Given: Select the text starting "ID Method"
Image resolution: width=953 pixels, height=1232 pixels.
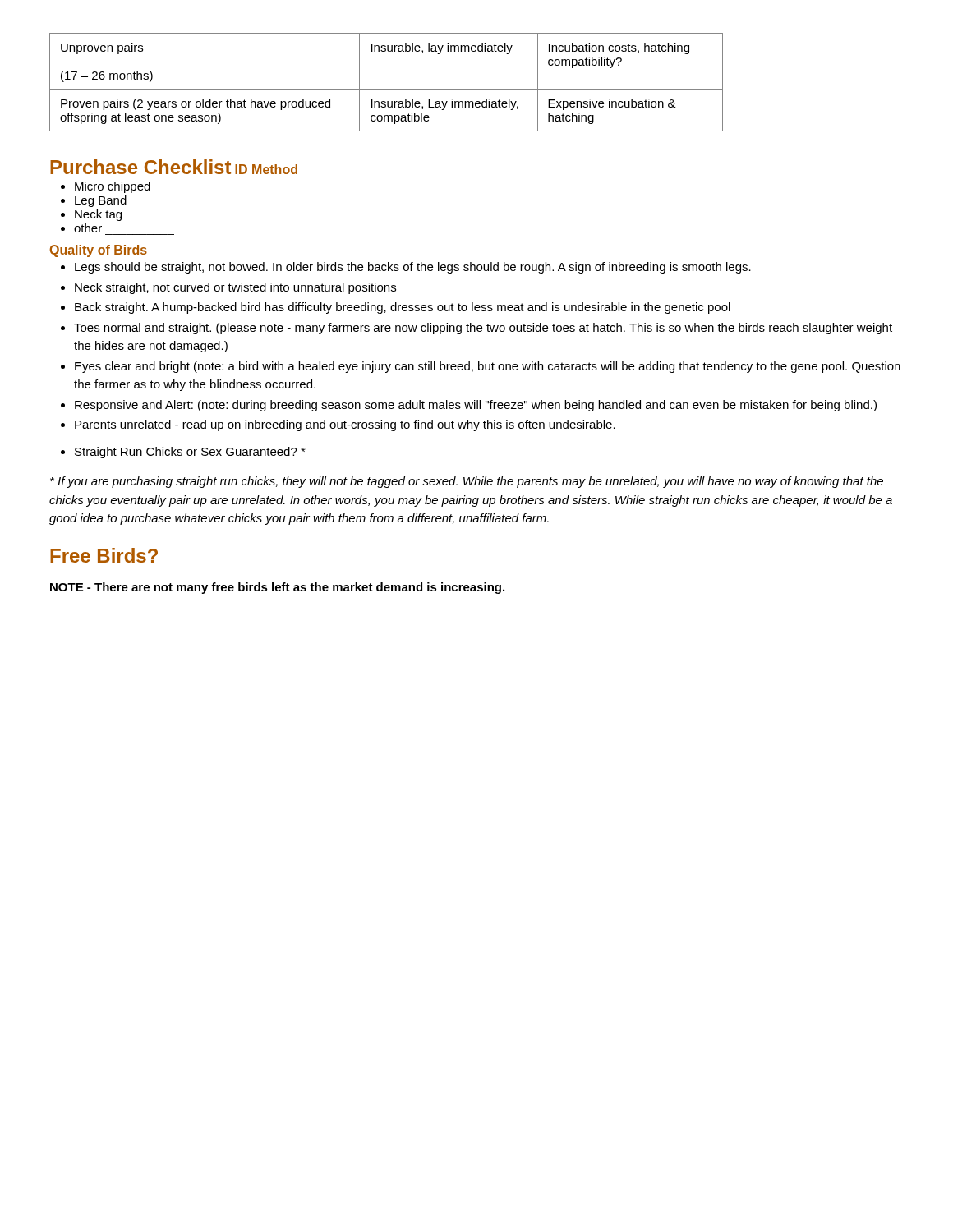Looking at the screenshot, I should 266,170.
